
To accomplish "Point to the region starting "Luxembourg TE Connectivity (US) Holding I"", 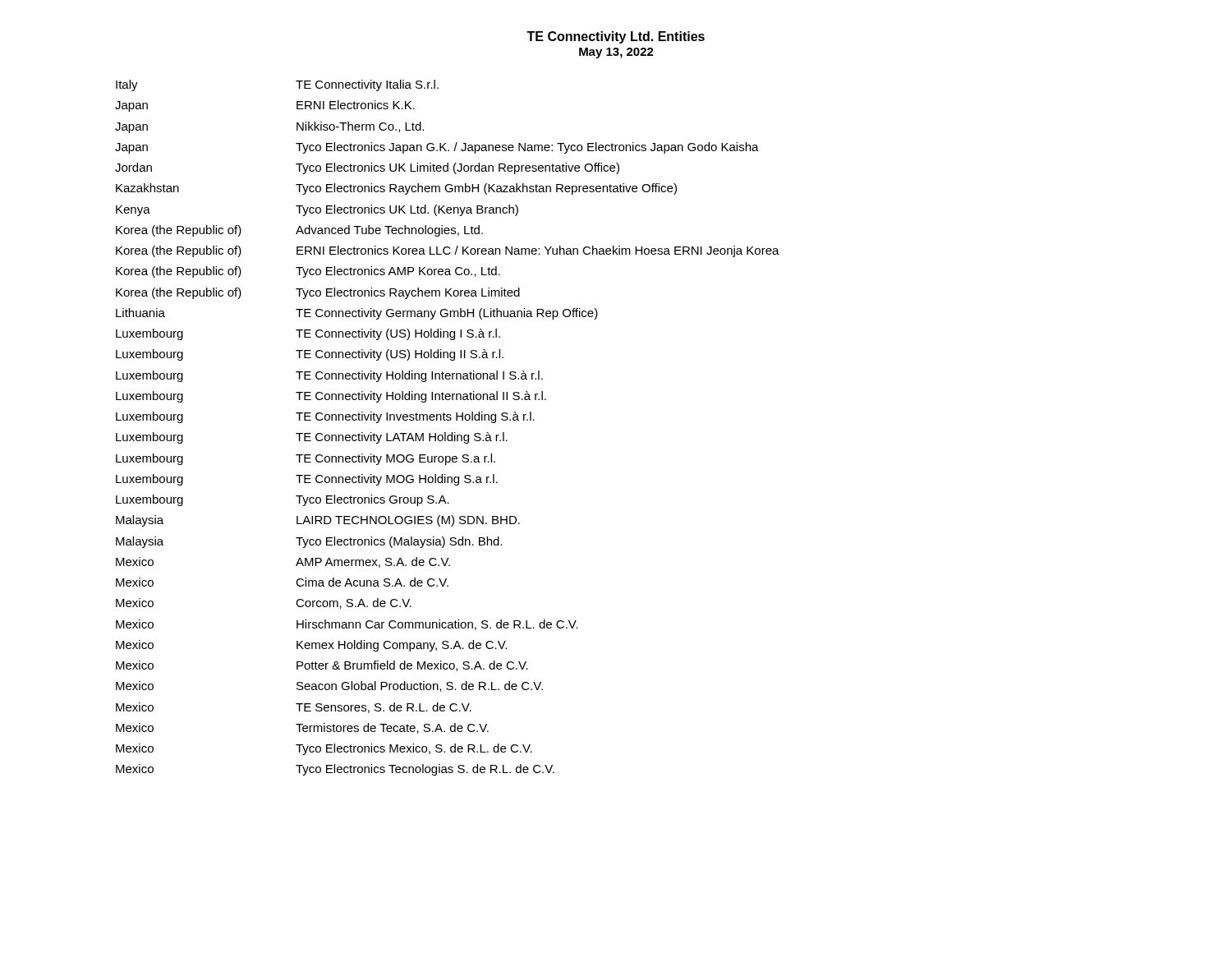I will (308, 334).
